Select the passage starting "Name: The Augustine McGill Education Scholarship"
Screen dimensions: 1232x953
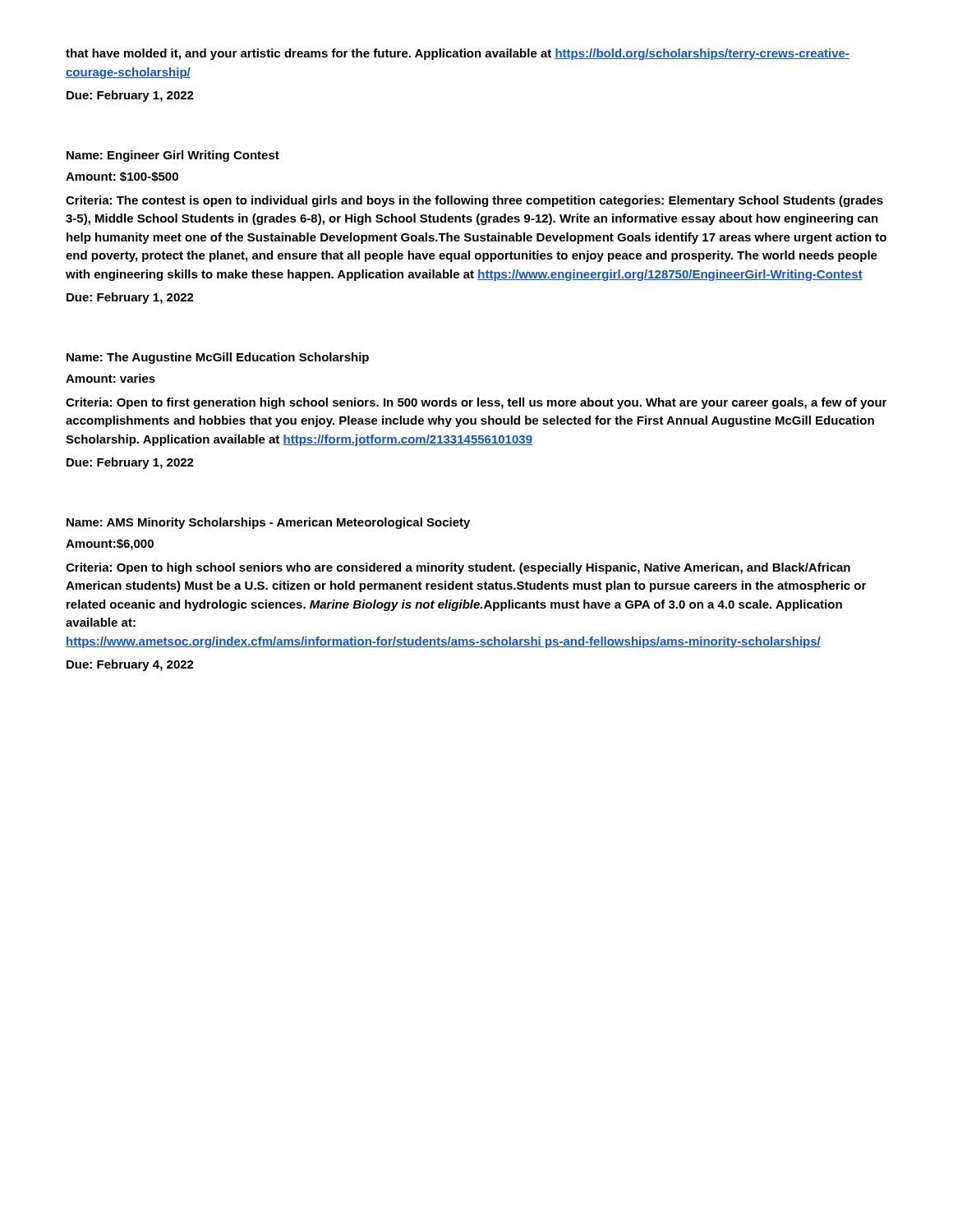tap(218, 356)
